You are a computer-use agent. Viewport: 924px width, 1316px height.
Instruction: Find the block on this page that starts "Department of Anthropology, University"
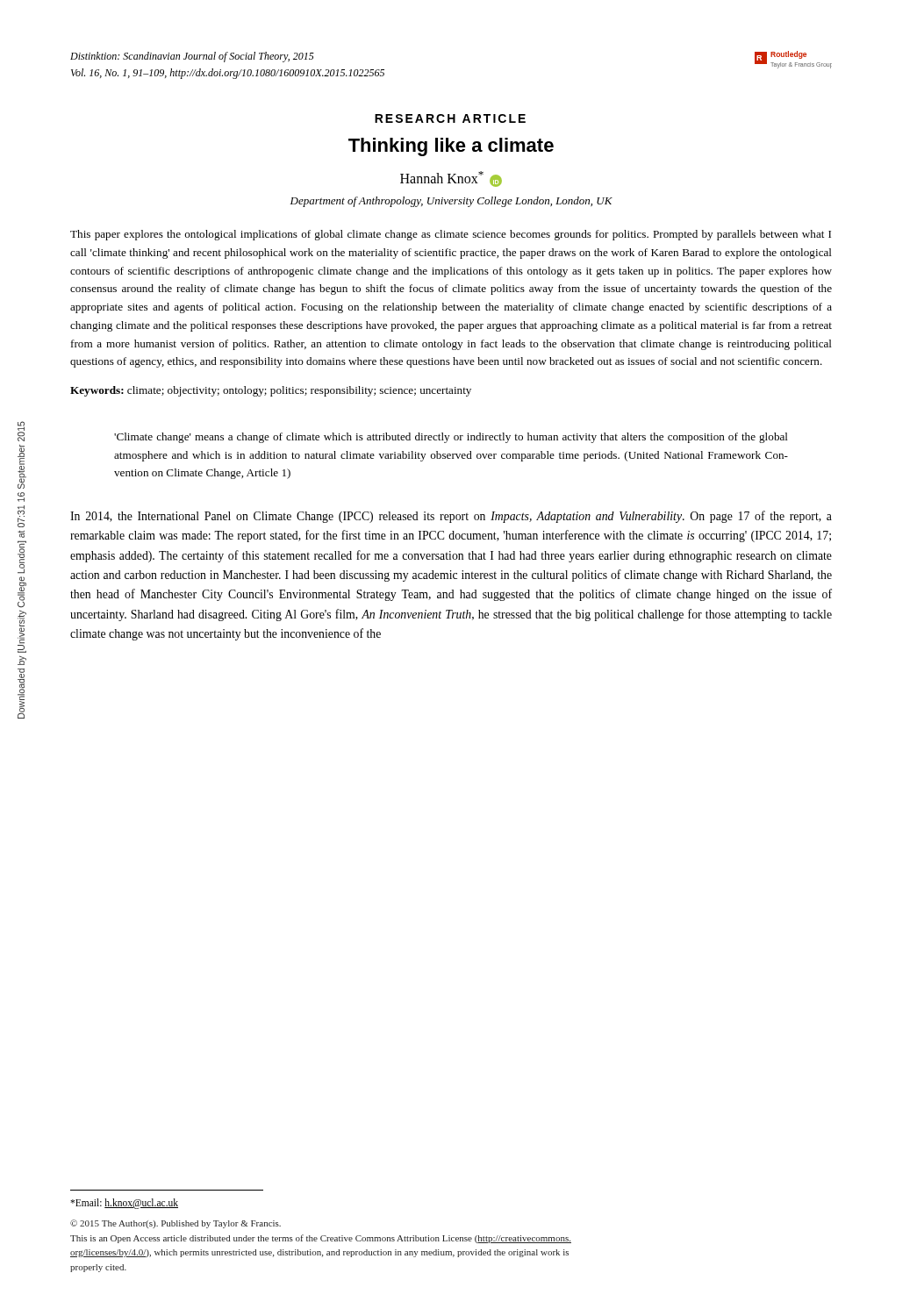pyautogui.click(x=451, y=201)
